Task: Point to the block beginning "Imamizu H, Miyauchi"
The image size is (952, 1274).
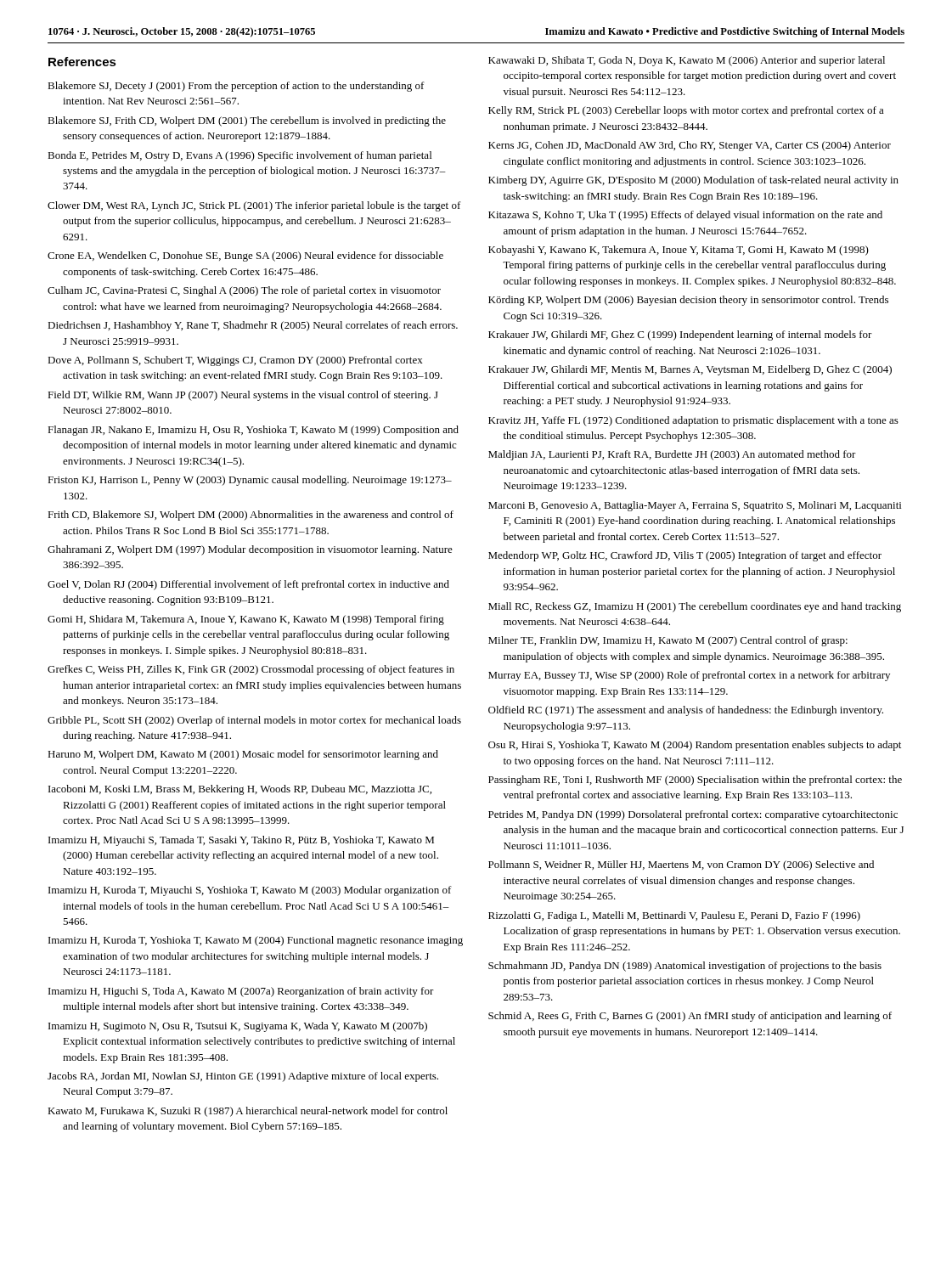Action: coord(243,855)
